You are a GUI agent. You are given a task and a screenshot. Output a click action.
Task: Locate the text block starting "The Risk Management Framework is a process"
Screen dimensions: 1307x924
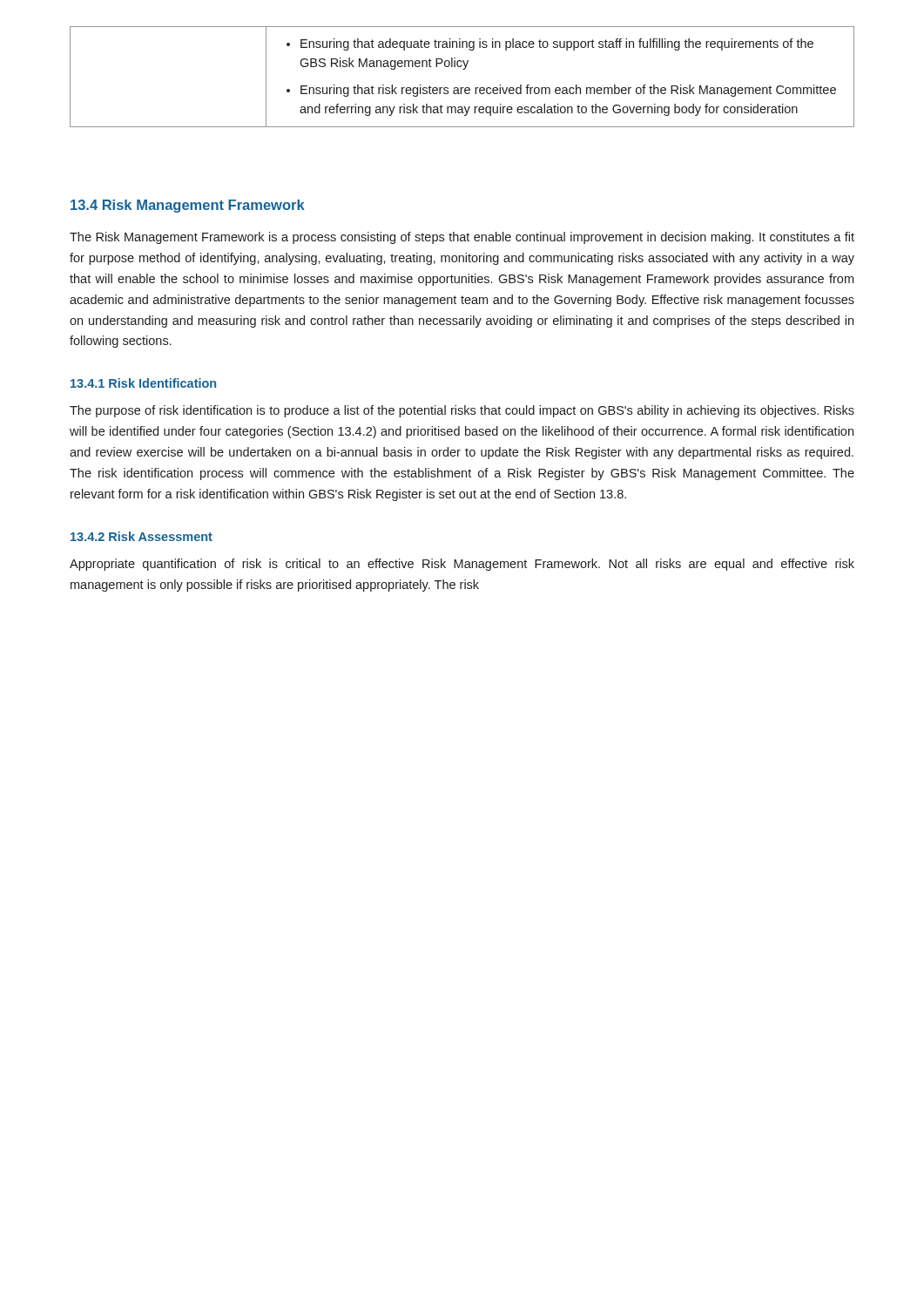(x=462, y=289)
